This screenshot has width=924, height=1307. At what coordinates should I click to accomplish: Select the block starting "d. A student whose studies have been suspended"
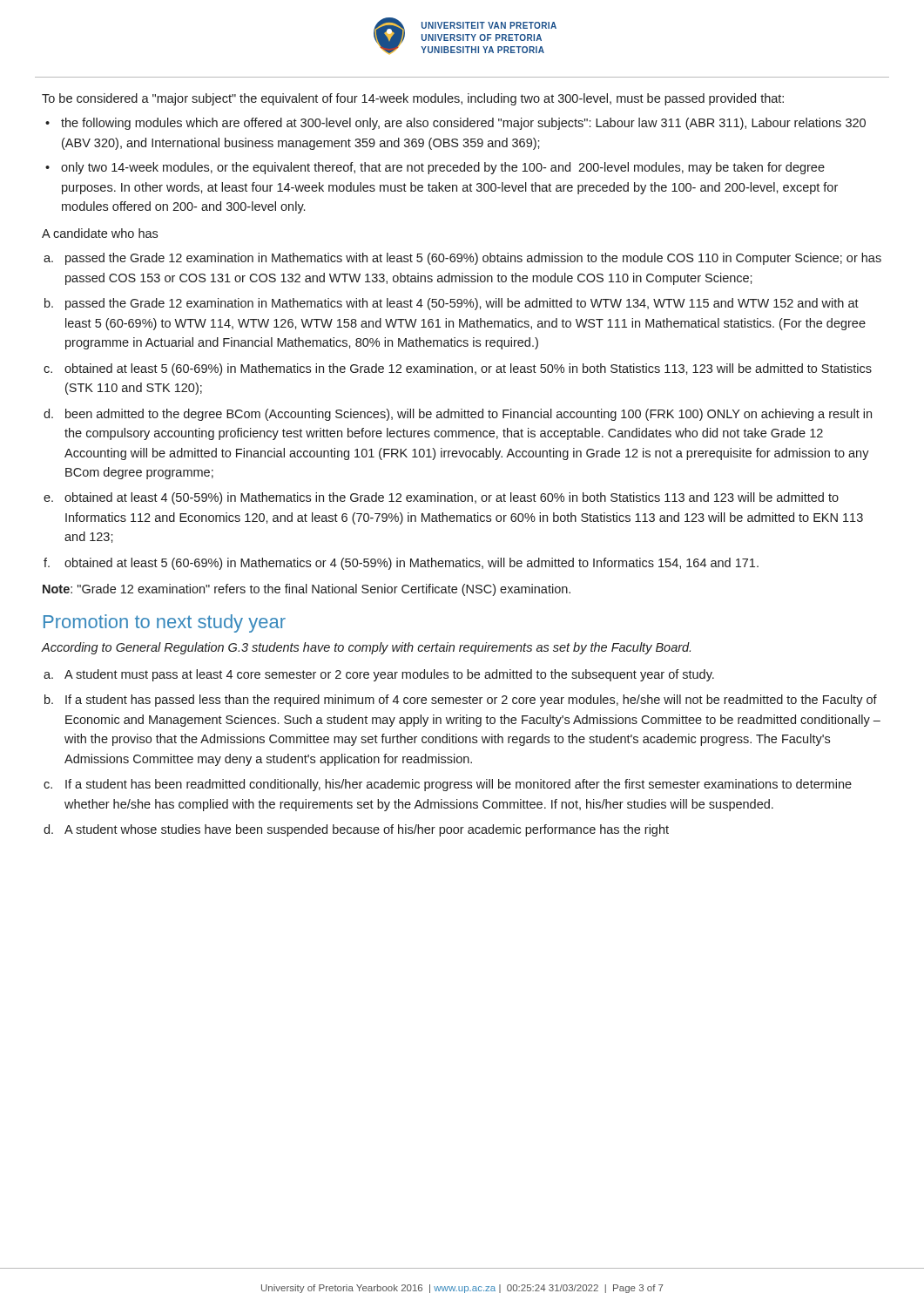point(356,830)
